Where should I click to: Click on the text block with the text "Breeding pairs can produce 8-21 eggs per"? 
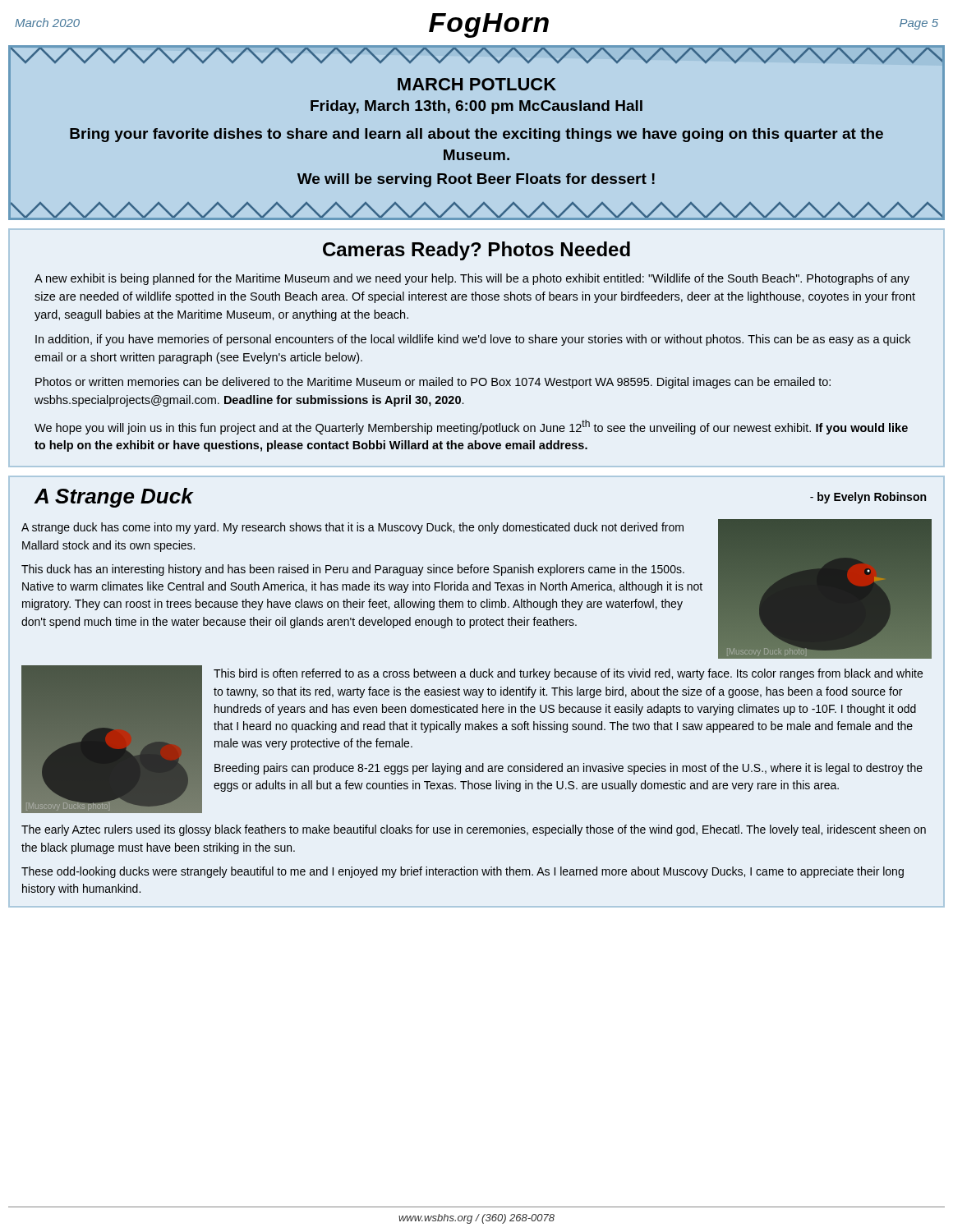tap(568, 776)
